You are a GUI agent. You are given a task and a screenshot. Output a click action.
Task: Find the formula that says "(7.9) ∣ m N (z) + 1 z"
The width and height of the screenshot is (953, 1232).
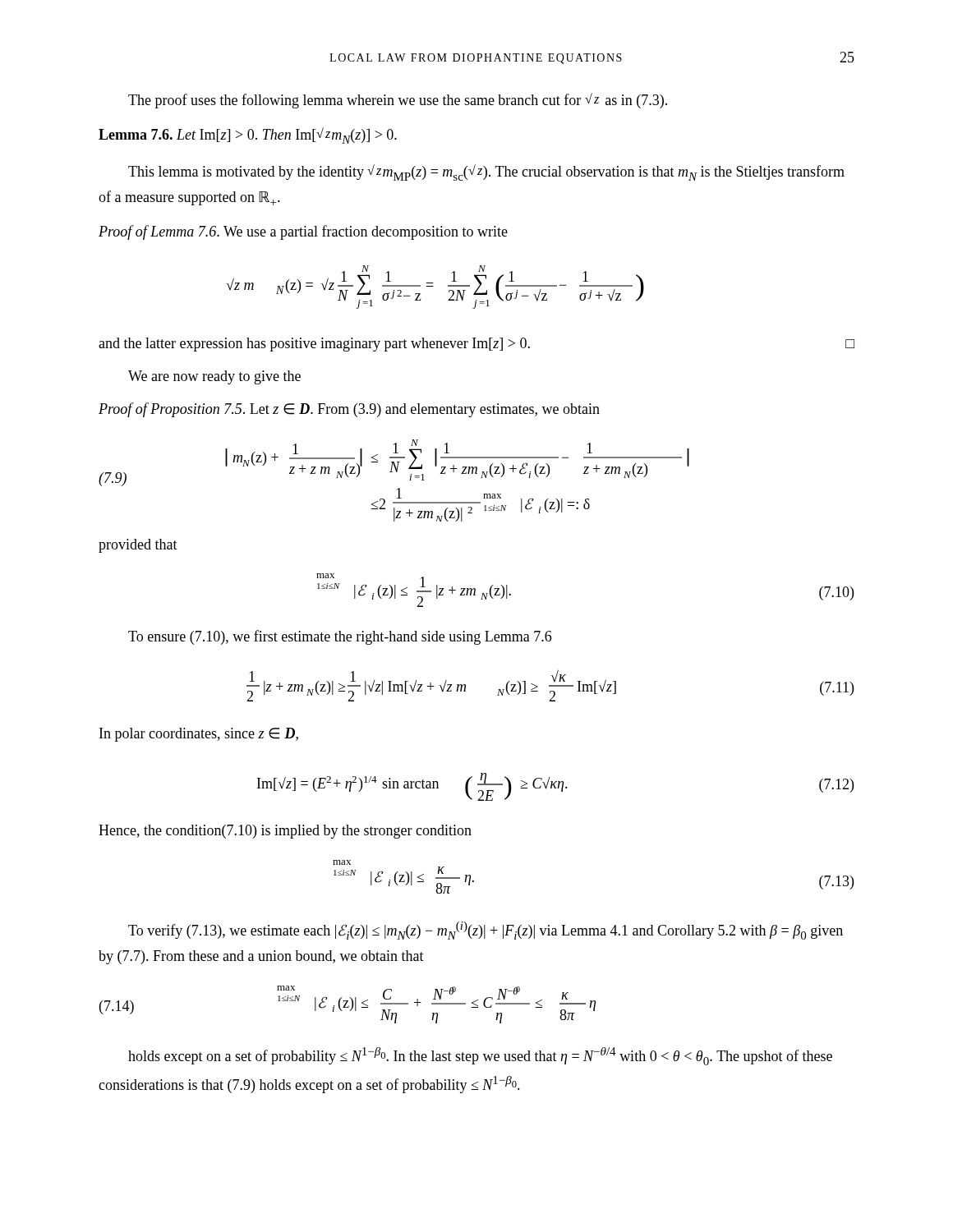(x=476, y=478)
